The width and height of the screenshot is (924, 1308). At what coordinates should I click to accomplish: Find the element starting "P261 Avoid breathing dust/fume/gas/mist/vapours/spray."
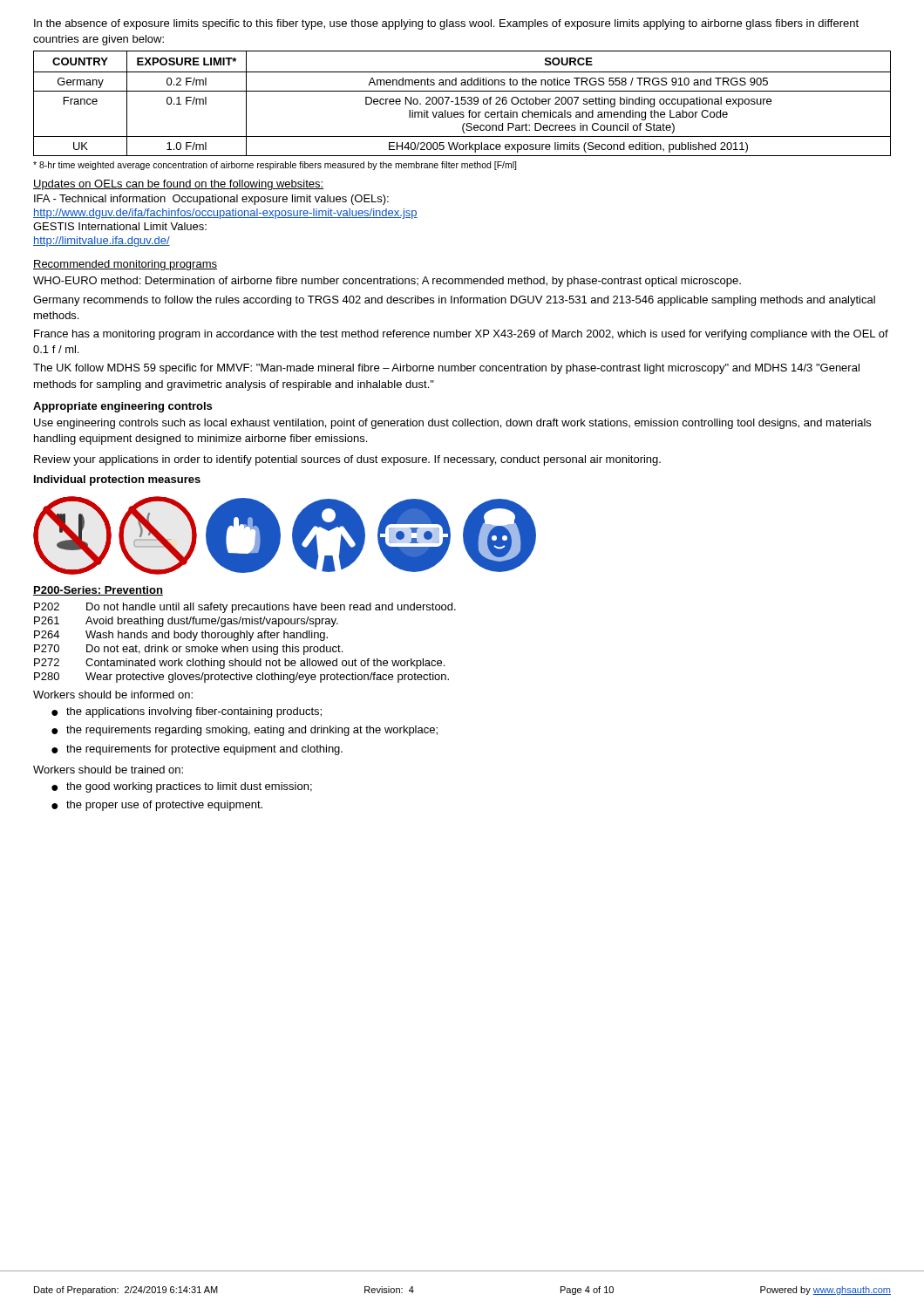coord(186,621)
